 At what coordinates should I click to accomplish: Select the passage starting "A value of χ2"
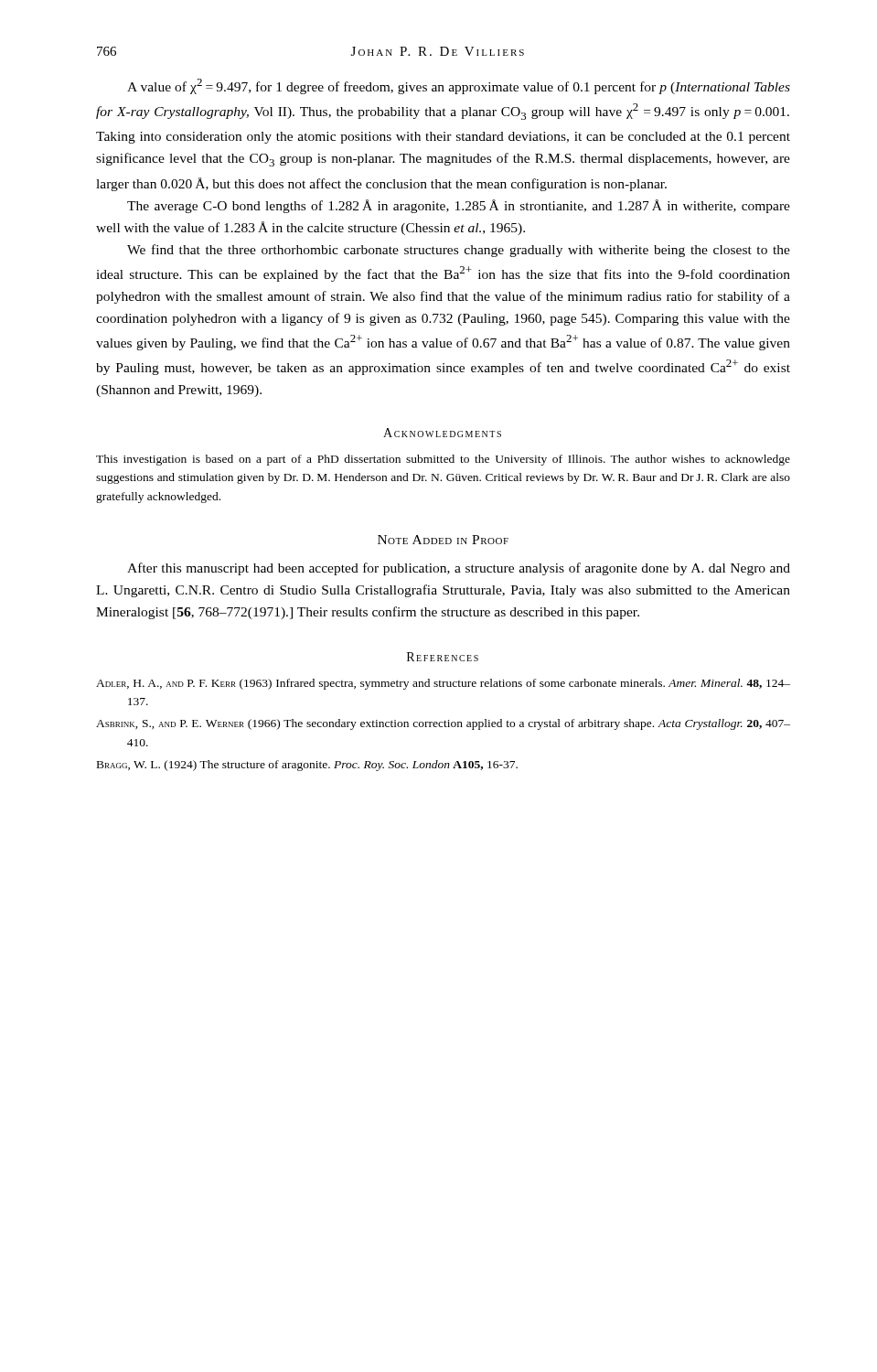pyautogui.click(x=443, y=134)
